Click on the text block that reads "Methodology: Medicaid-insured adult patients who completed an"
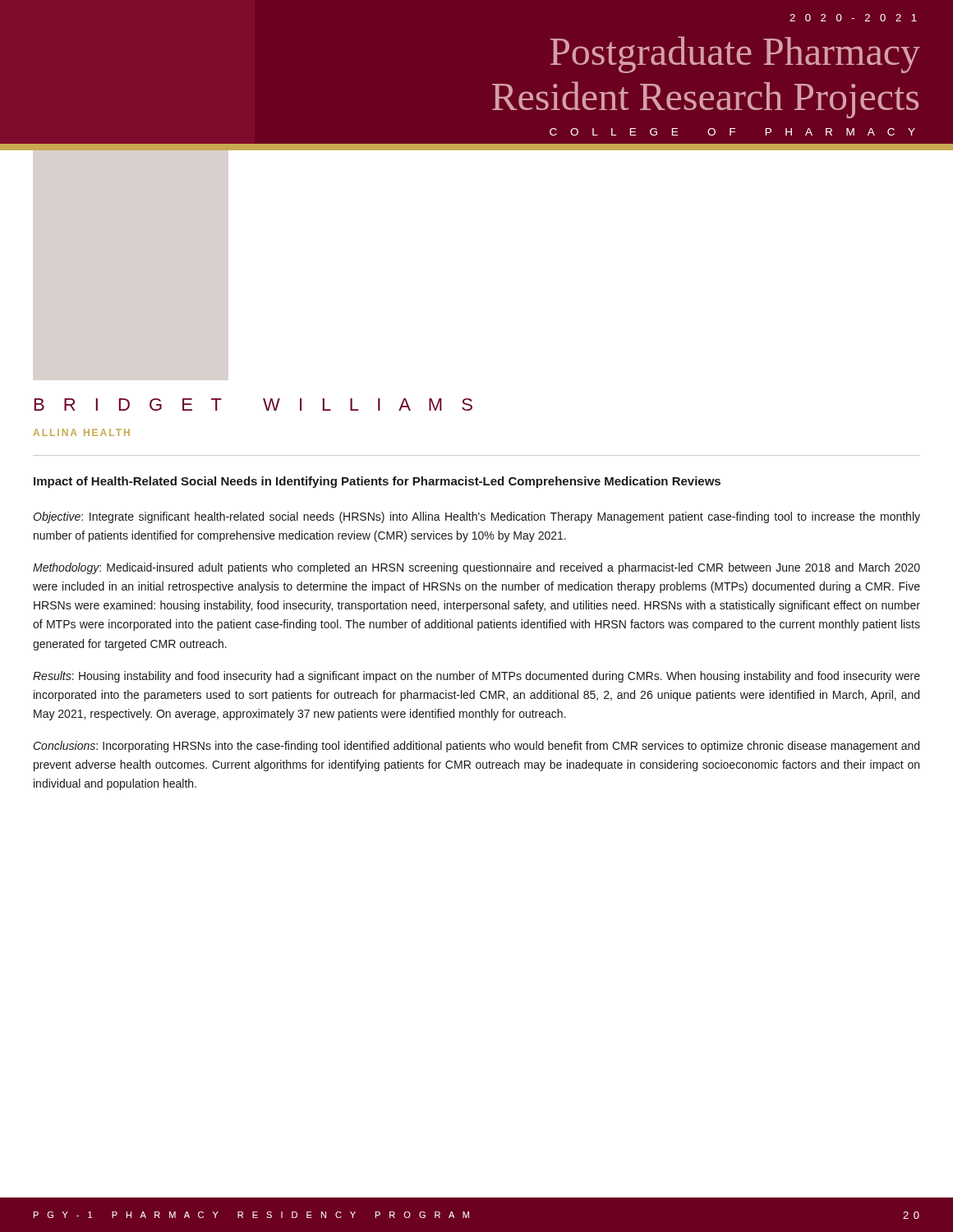The height and width of the screenshot is (1232, 953). click(x=476, y=606)
